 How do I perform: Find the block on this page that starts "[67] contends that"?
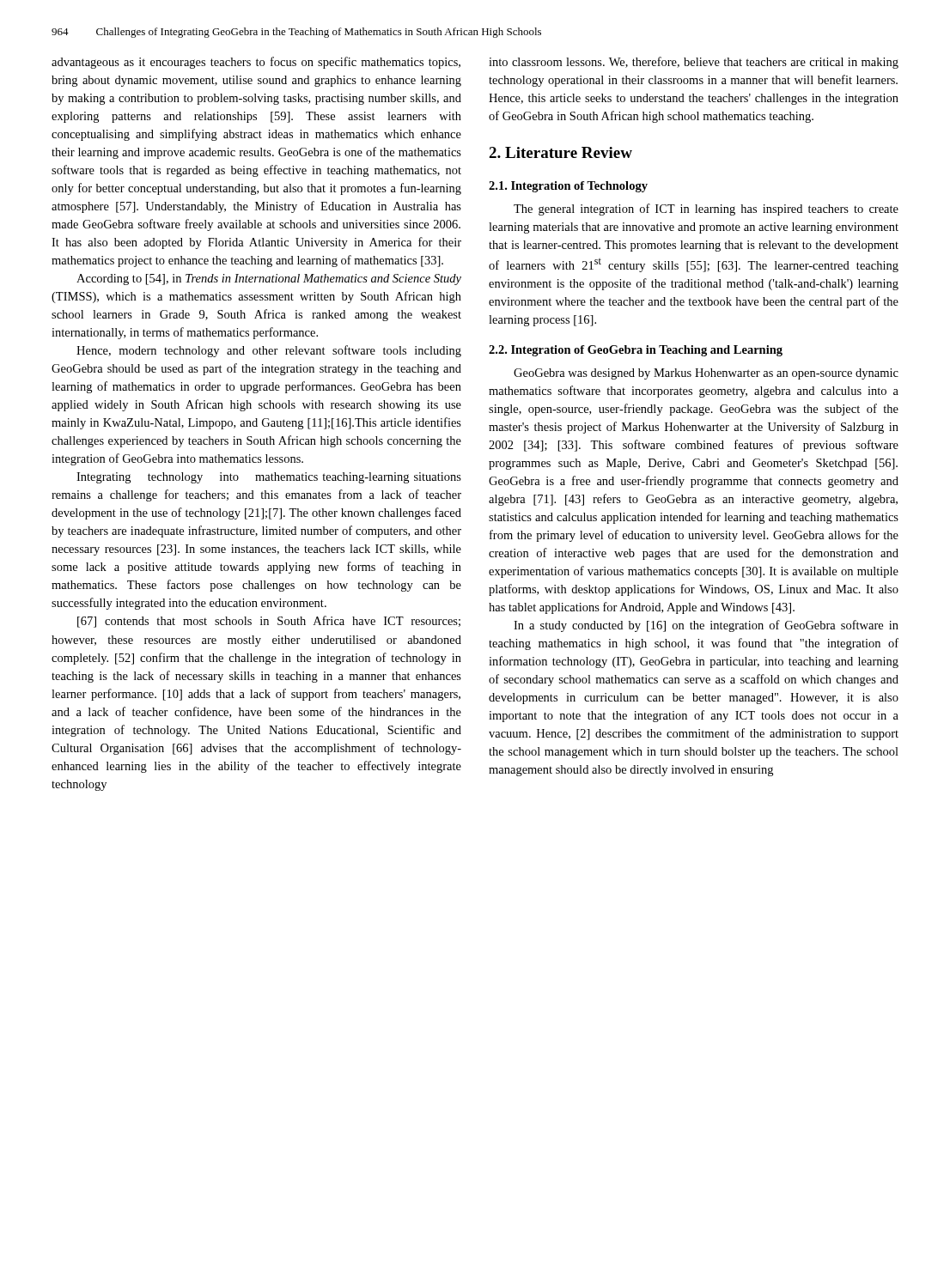tap(256, 703)
